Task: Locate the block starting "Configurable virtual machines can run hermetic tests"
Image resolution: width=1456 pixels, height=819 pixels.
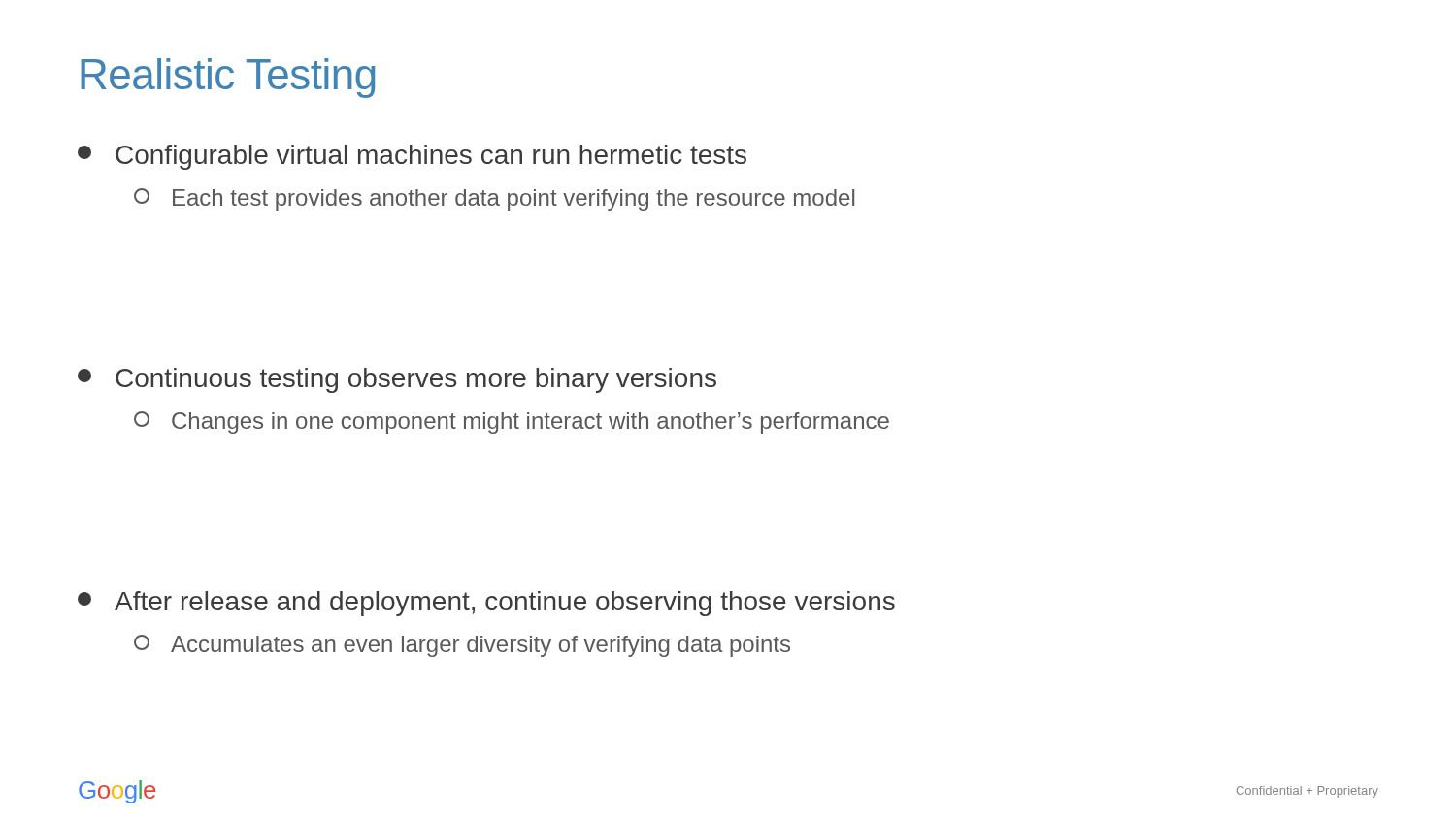Action: point(413,155)
